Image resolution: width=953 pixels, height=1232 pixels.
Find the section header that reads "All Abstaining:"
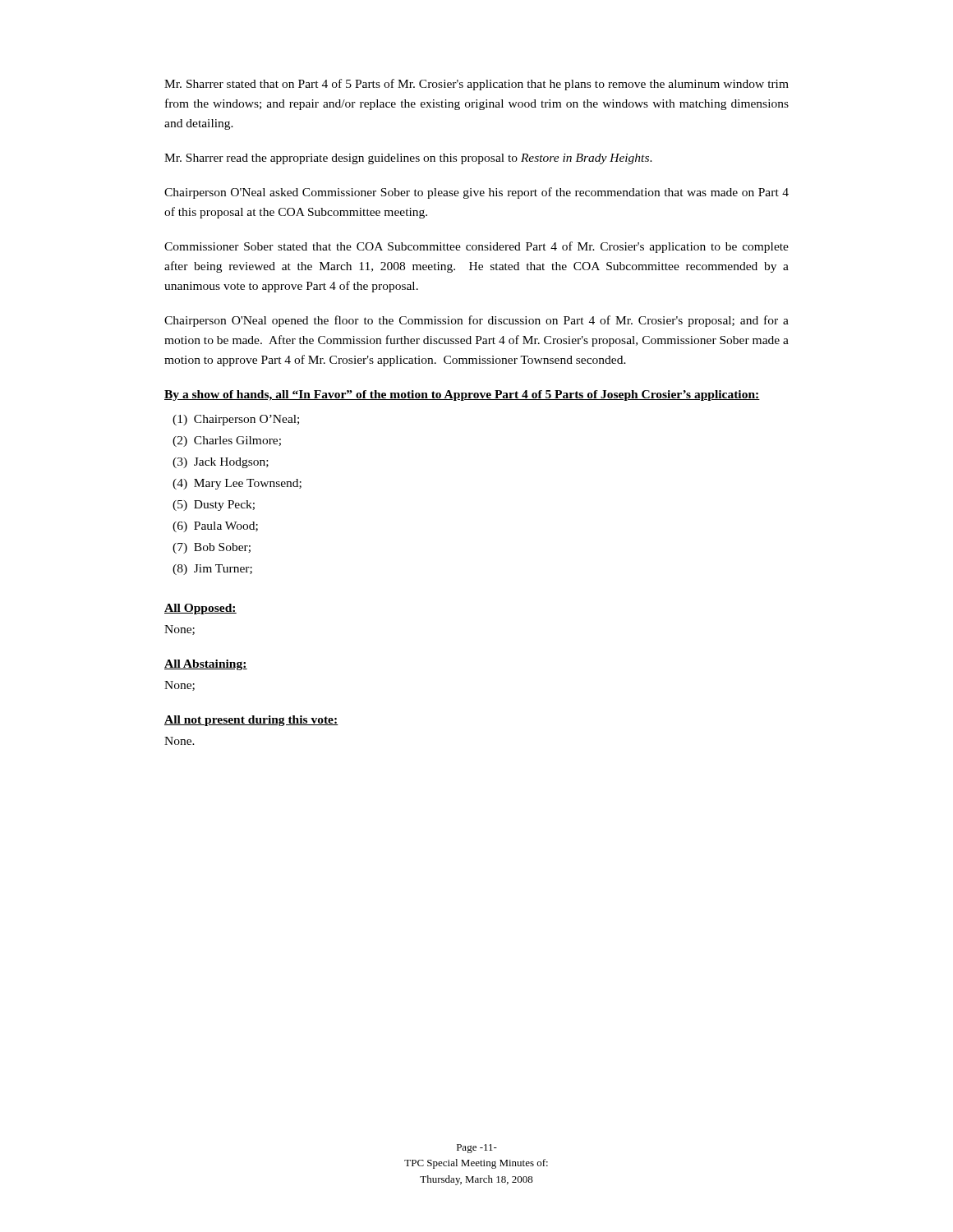(x=206, y=663)
